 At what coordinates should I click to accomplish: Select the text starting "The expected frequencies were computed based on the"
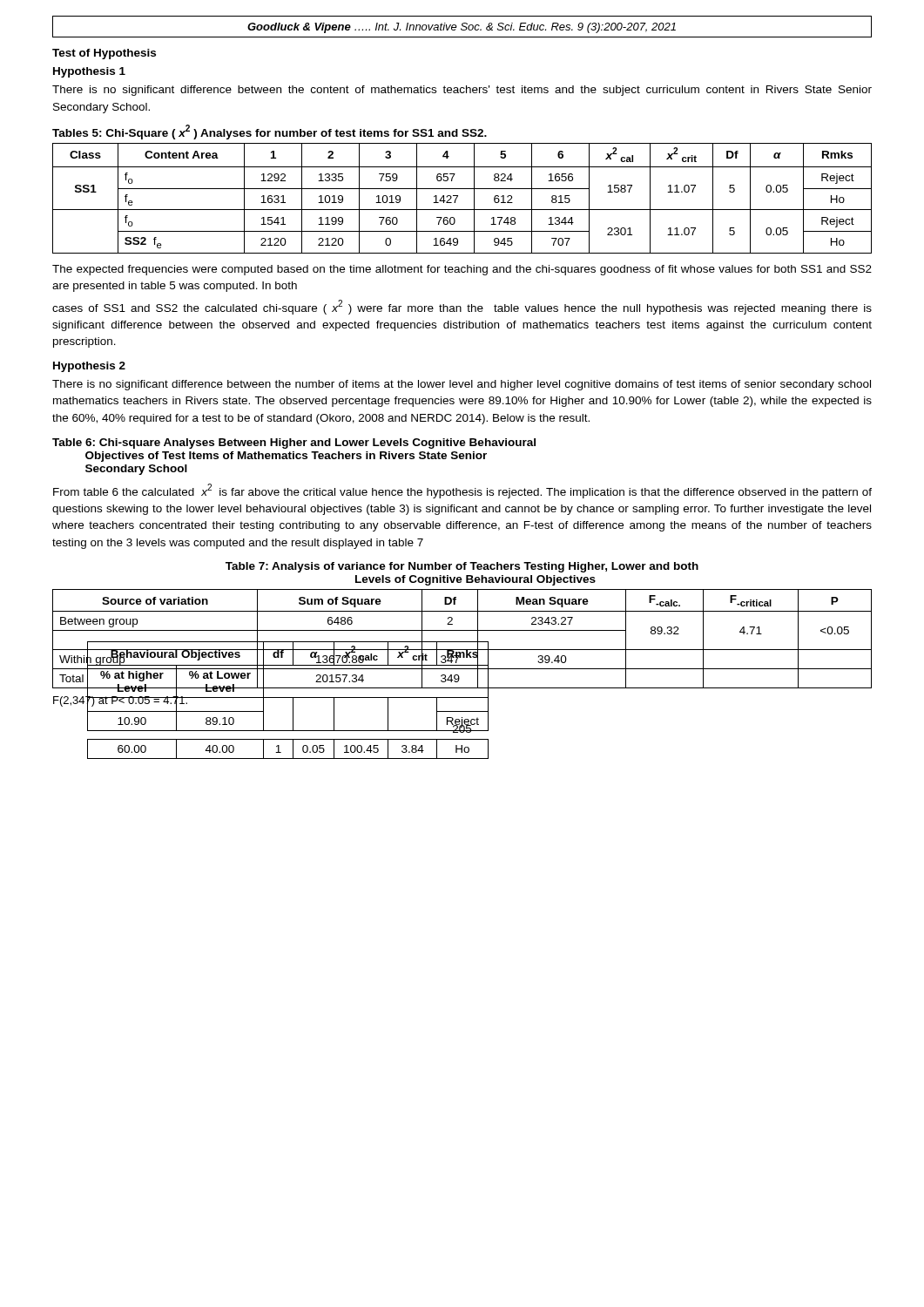click(x=462, y=277)
